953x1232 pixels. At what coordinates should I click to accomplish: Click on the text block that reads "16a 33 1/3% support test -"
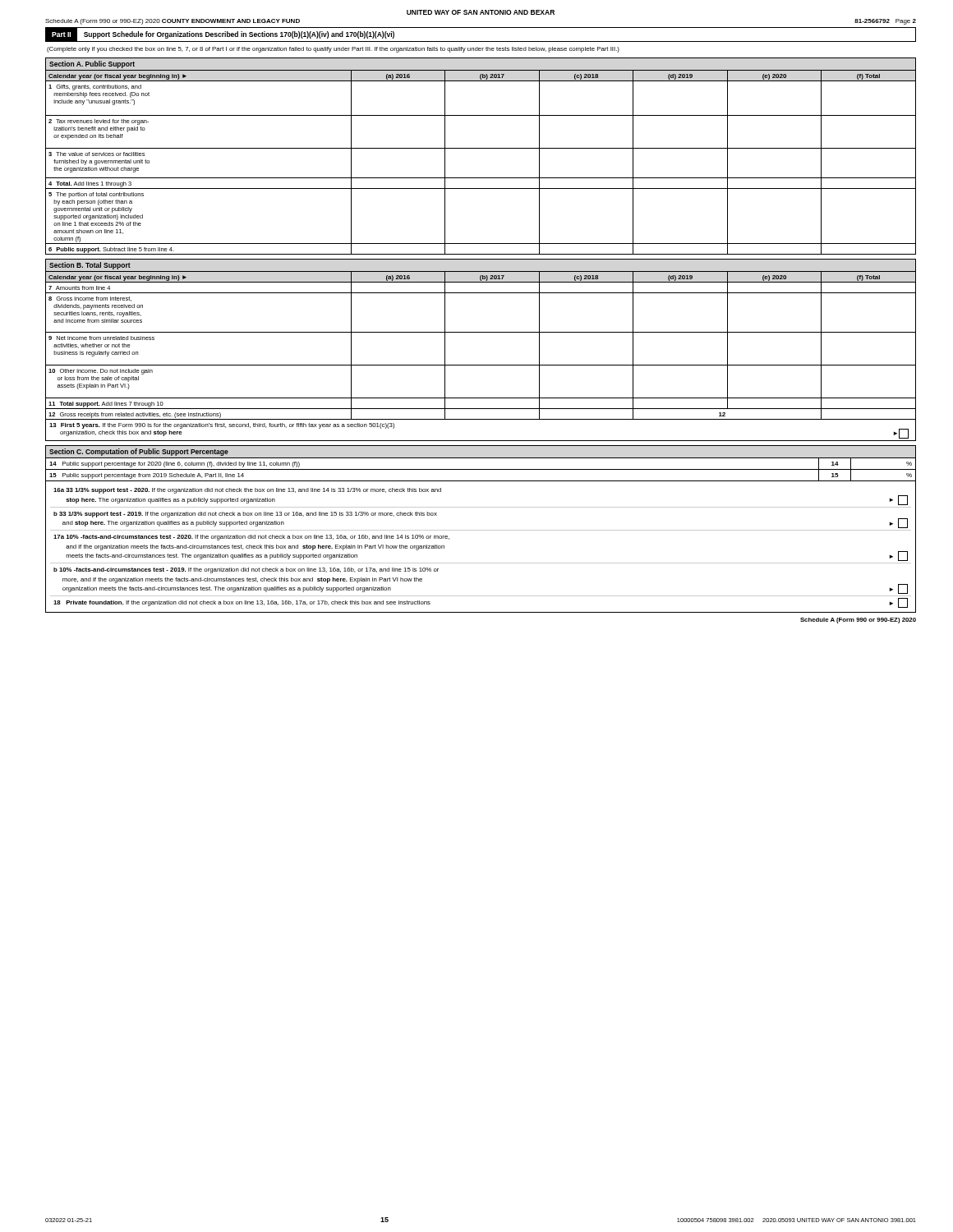coord(247,491)
